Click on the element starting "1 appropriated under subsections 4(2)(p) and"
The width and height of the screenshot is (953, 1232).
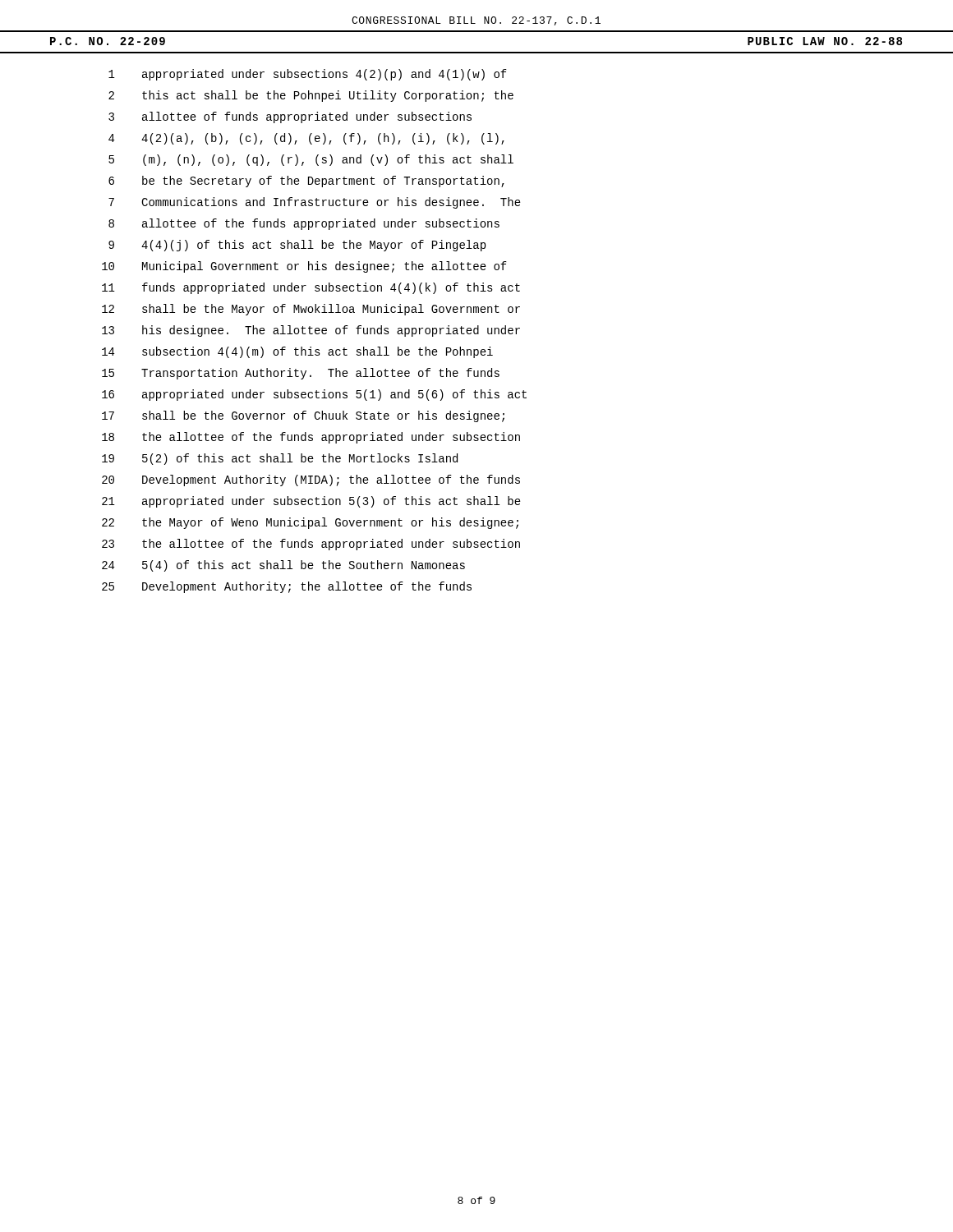pos(476,335)
